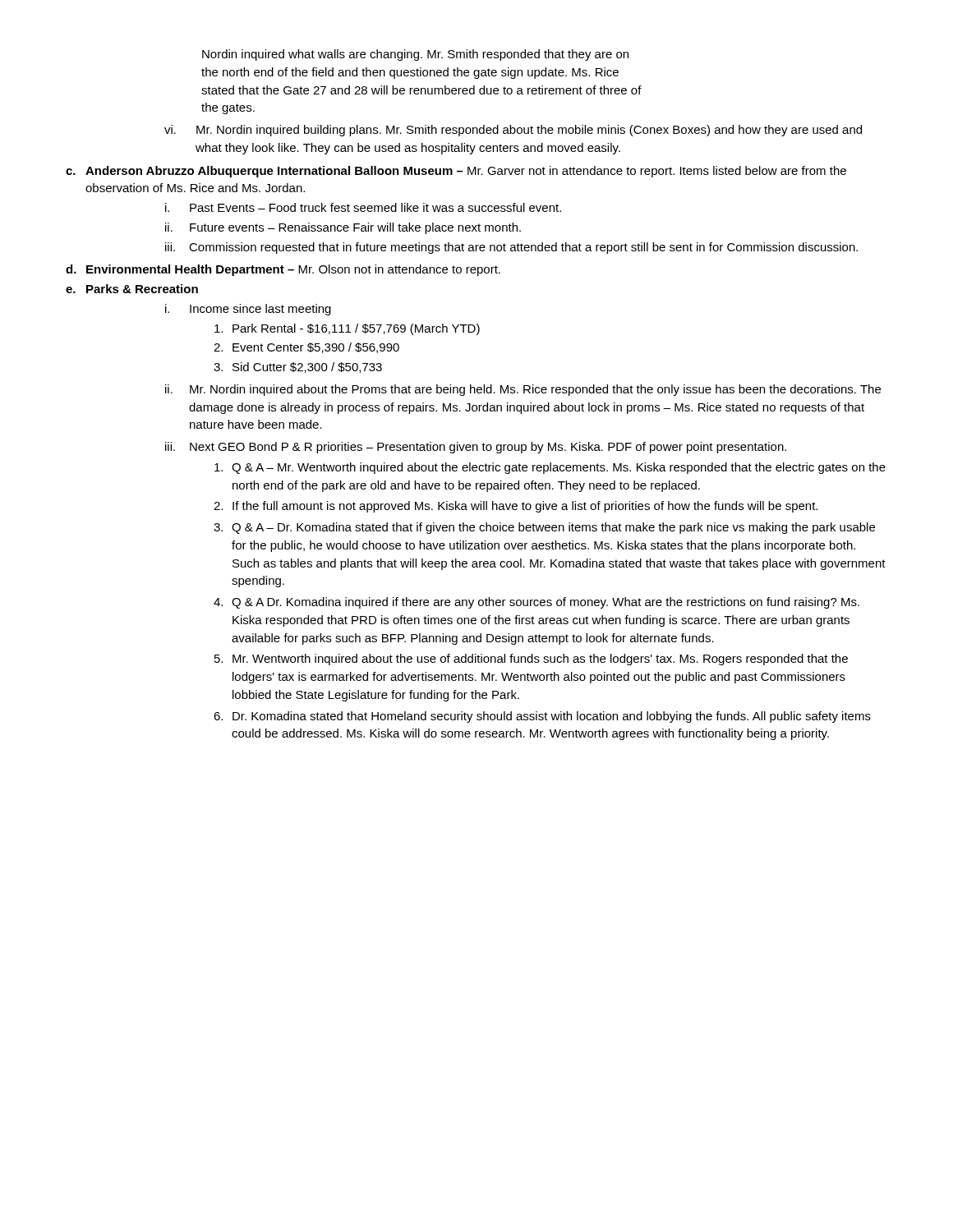Select the list item containing "d. Environmental Health"
Screen dimensions: 1232x953
coord(476,270)
